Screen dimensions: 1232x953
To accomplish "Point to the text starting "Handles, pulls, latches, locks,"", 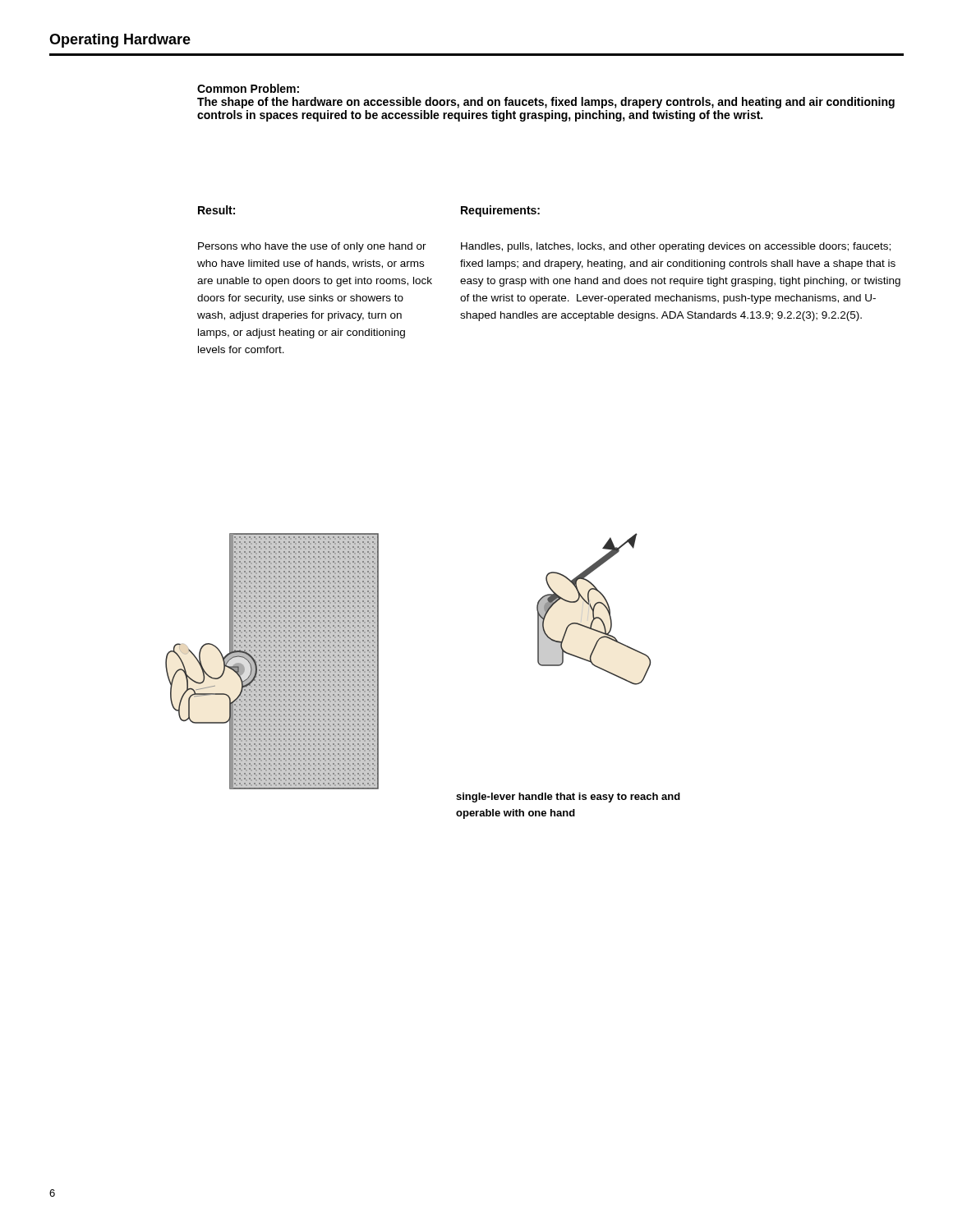I will click(680, 280).
